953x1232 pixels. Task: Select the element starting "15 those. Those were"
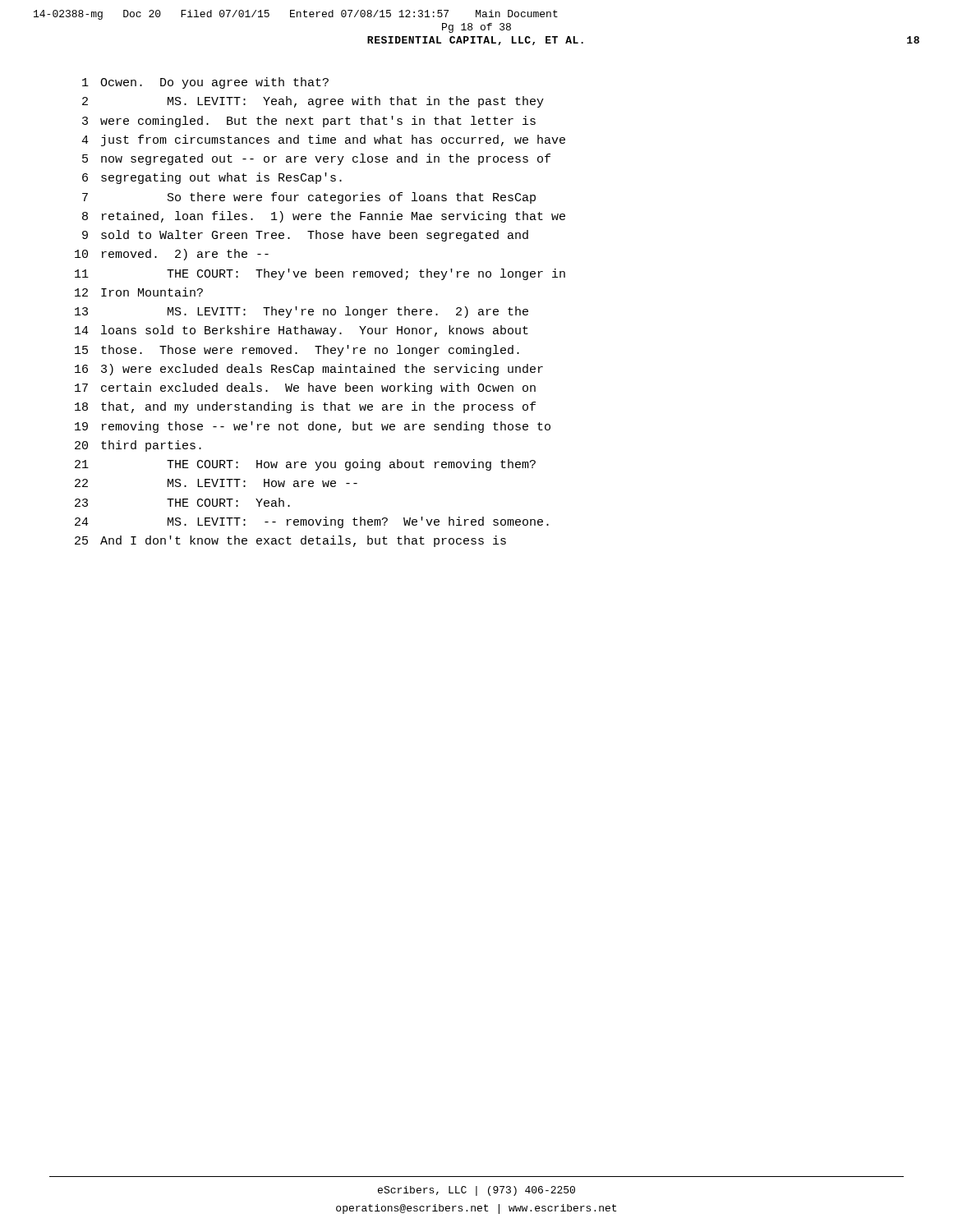coord(476,351)
